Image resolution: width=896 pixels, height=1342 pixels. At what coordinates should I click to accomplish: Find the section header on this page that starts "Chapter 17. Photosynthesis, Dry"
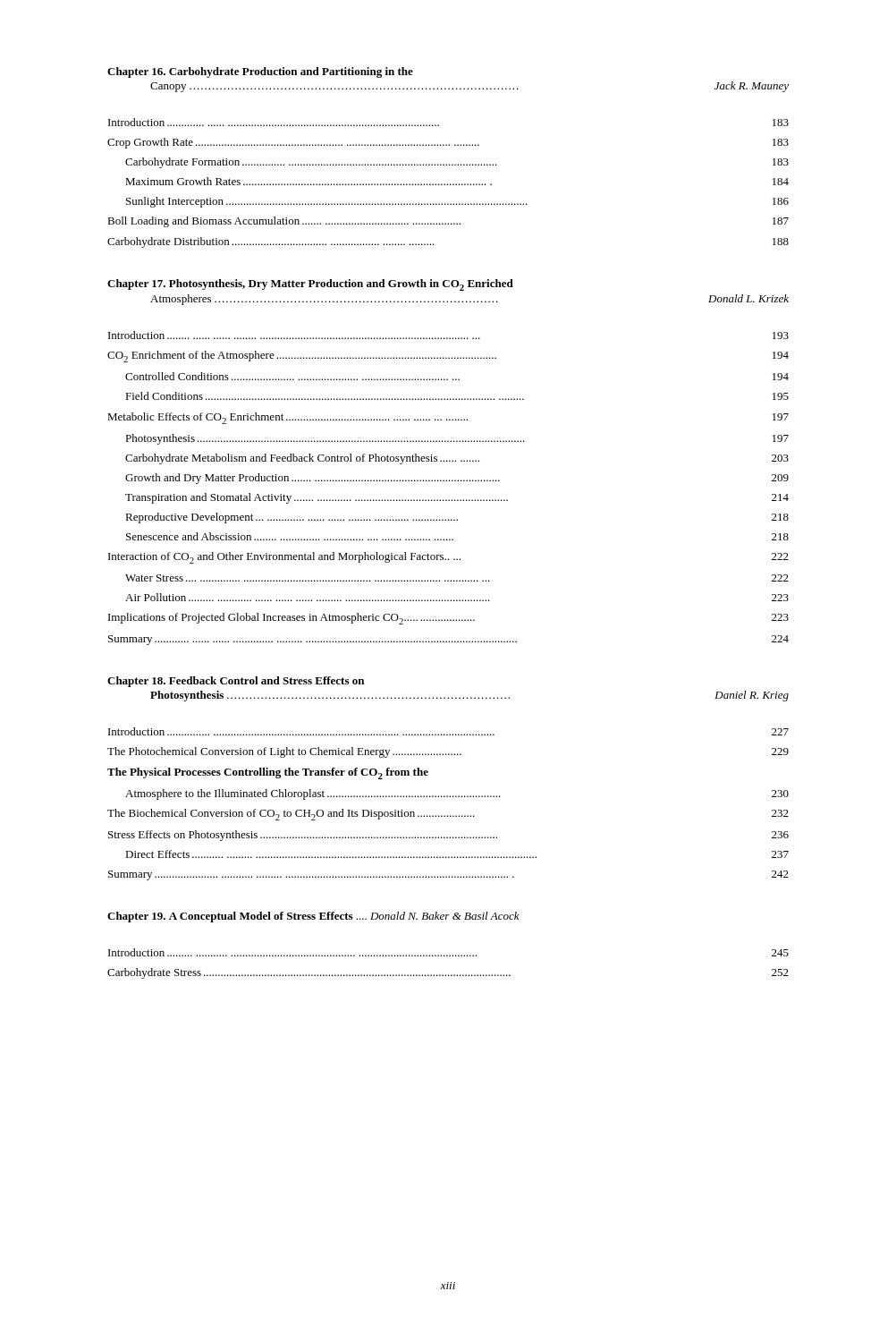point(448,291)
